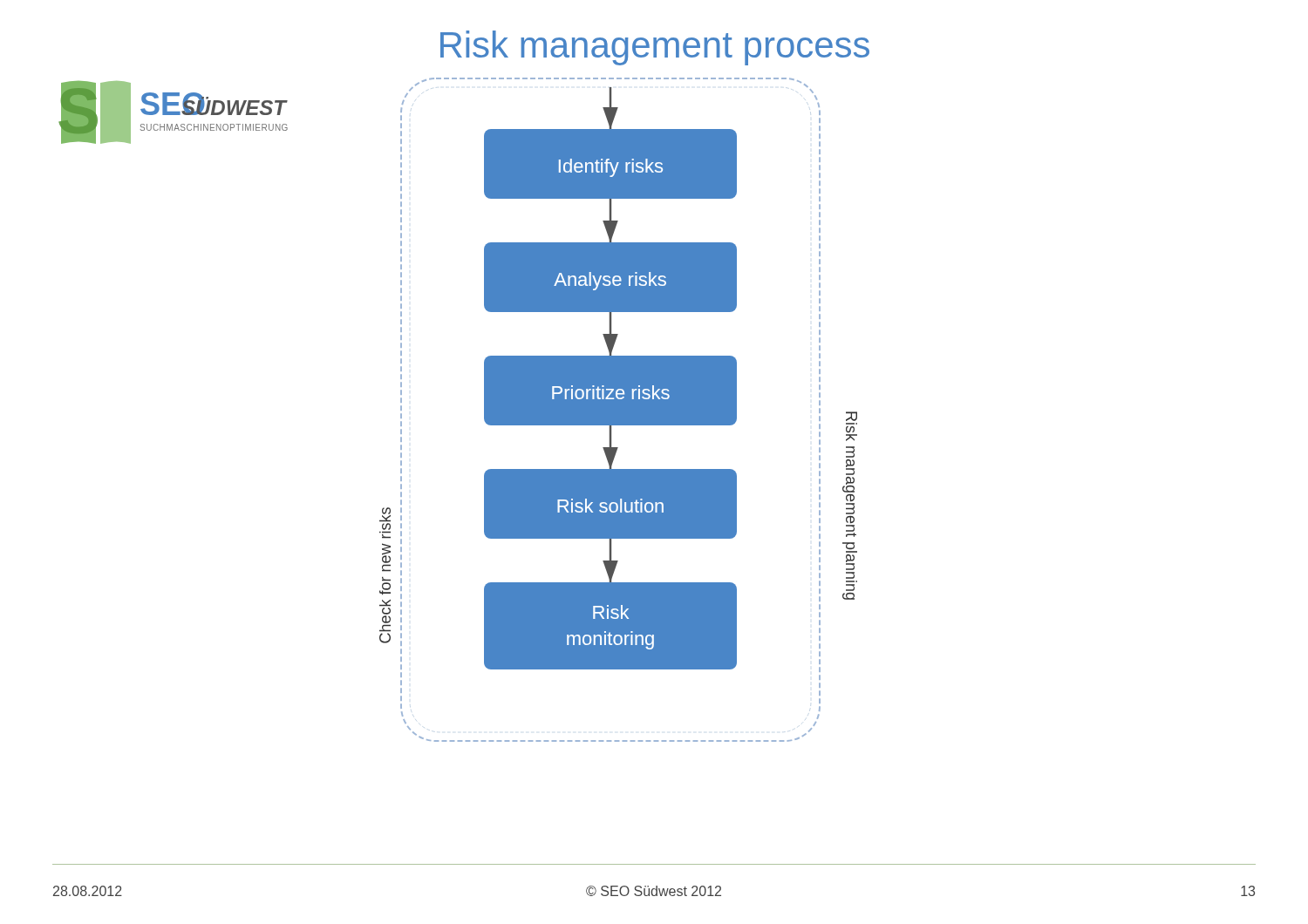Locate the text "Risk management process"
The image size is (1308, 924).
tap(654, 45)
